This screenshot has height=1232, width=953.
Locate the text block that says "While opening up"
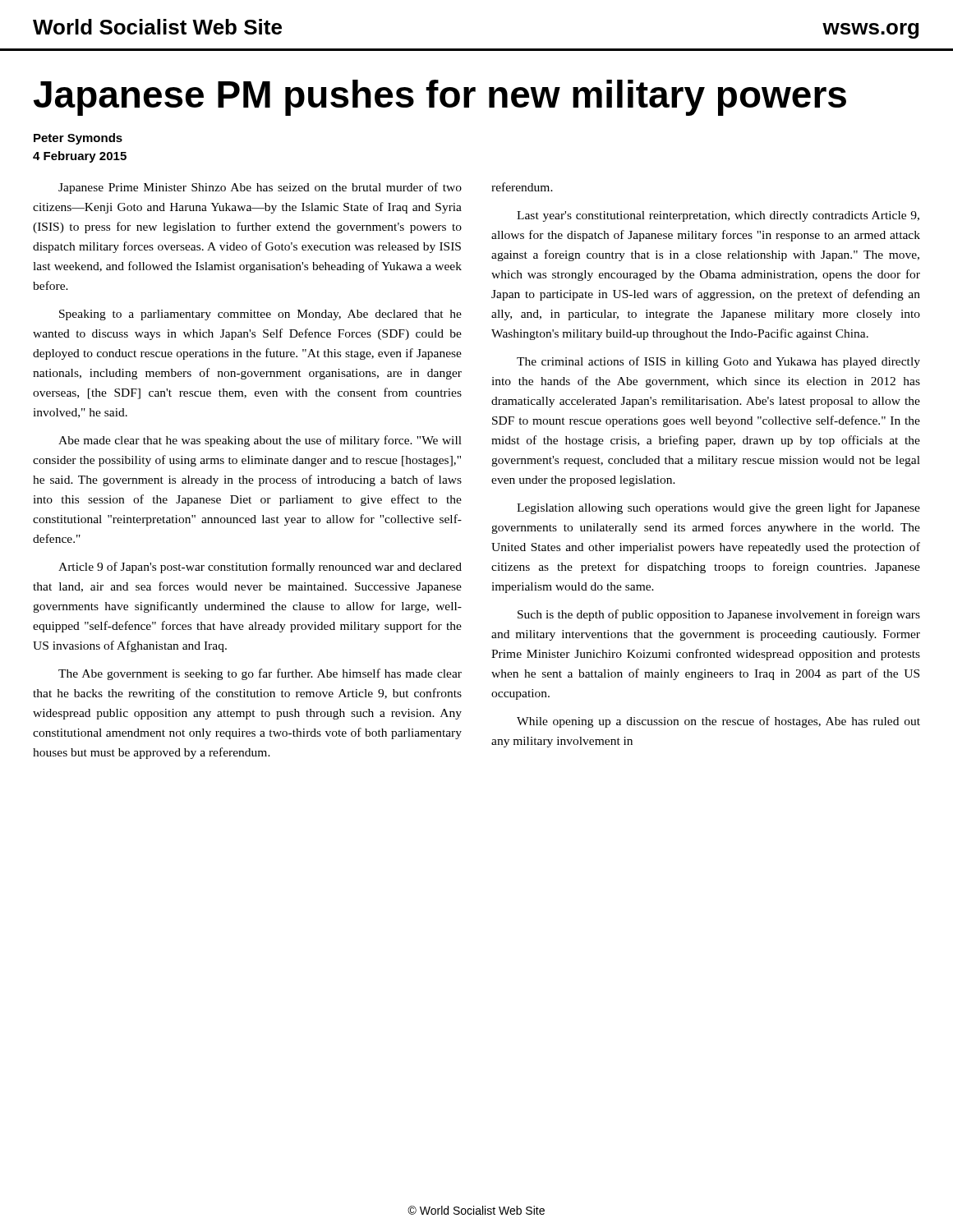tap(706, 731)
